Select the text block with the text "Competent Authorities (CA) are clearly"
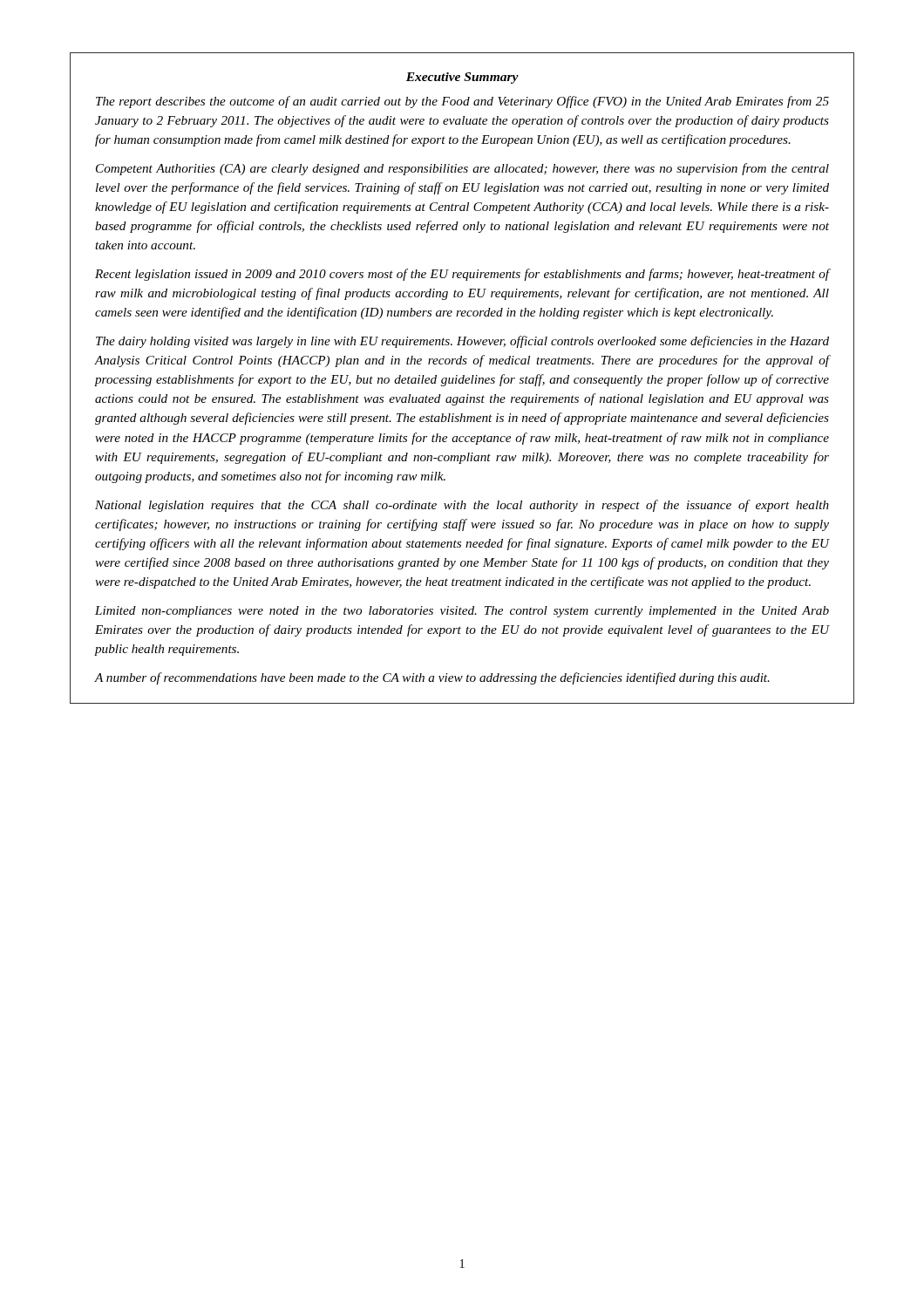The image size is (924, 1308). (462, 206)
